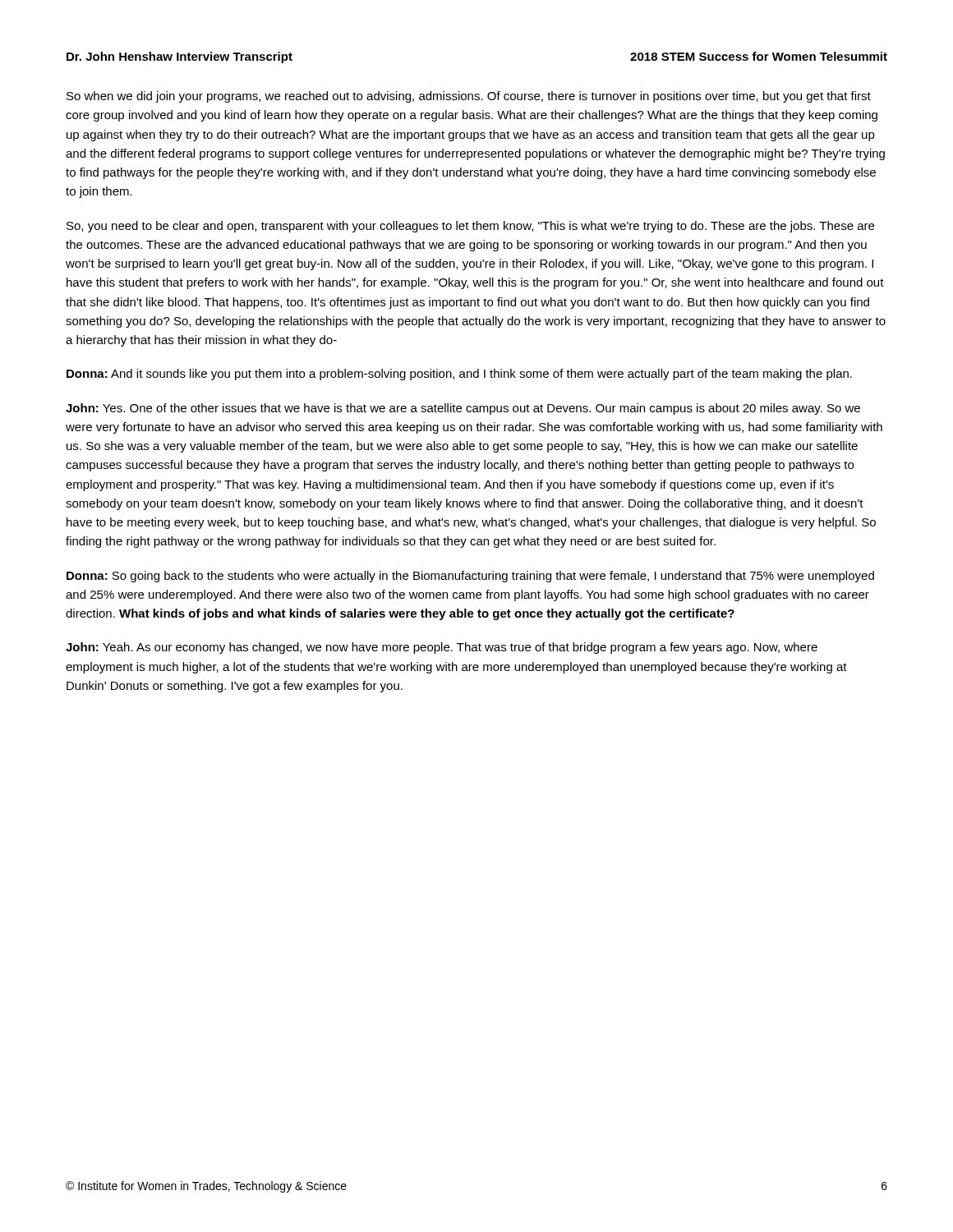Viewport: 953px width, 1232px height.
Task: Select the text starting "Donna: And it sounds"
Action: (459, 373)
